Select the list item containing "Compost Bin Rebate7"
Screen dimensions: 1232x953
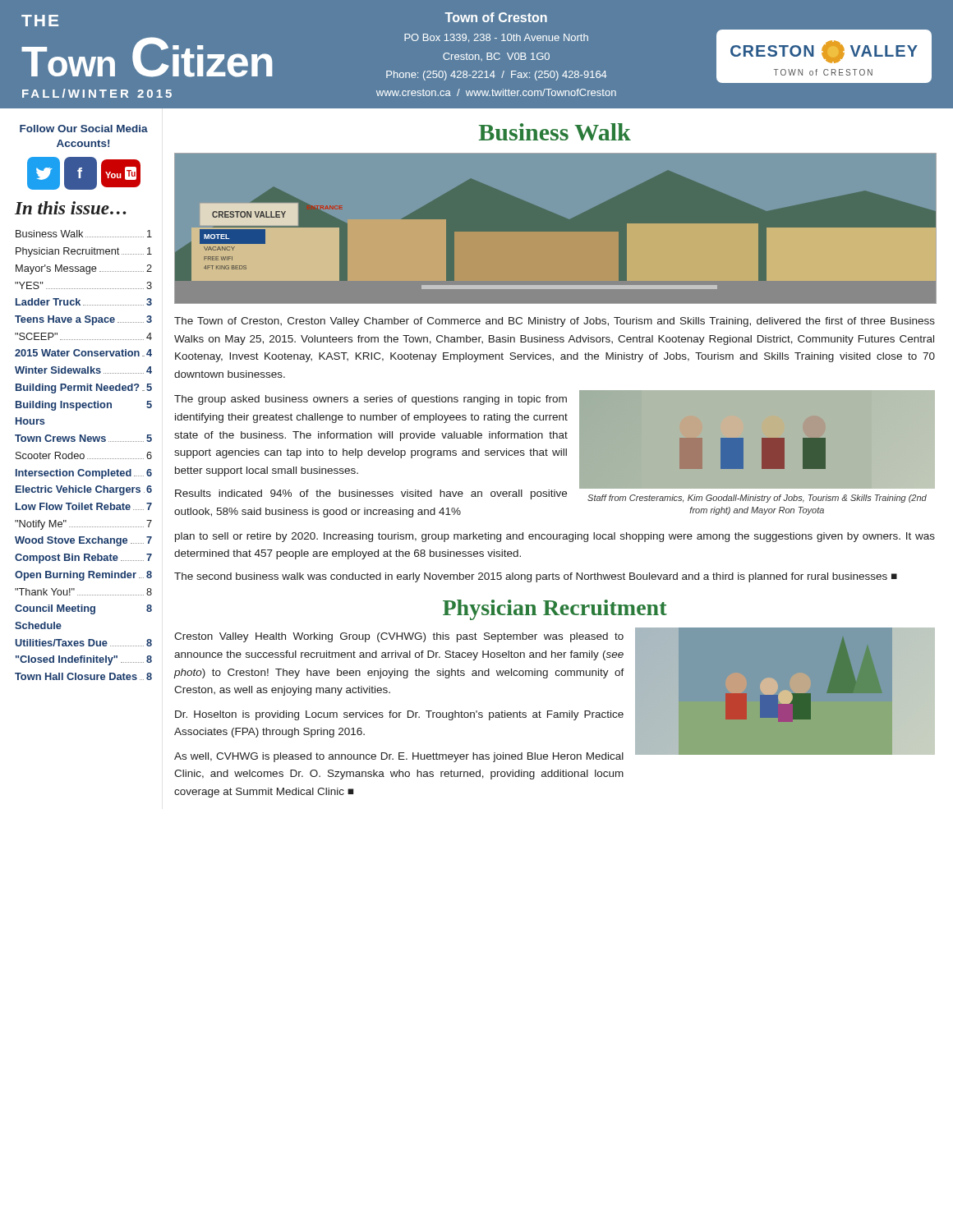pyautogui.click(x=83, y=558)
